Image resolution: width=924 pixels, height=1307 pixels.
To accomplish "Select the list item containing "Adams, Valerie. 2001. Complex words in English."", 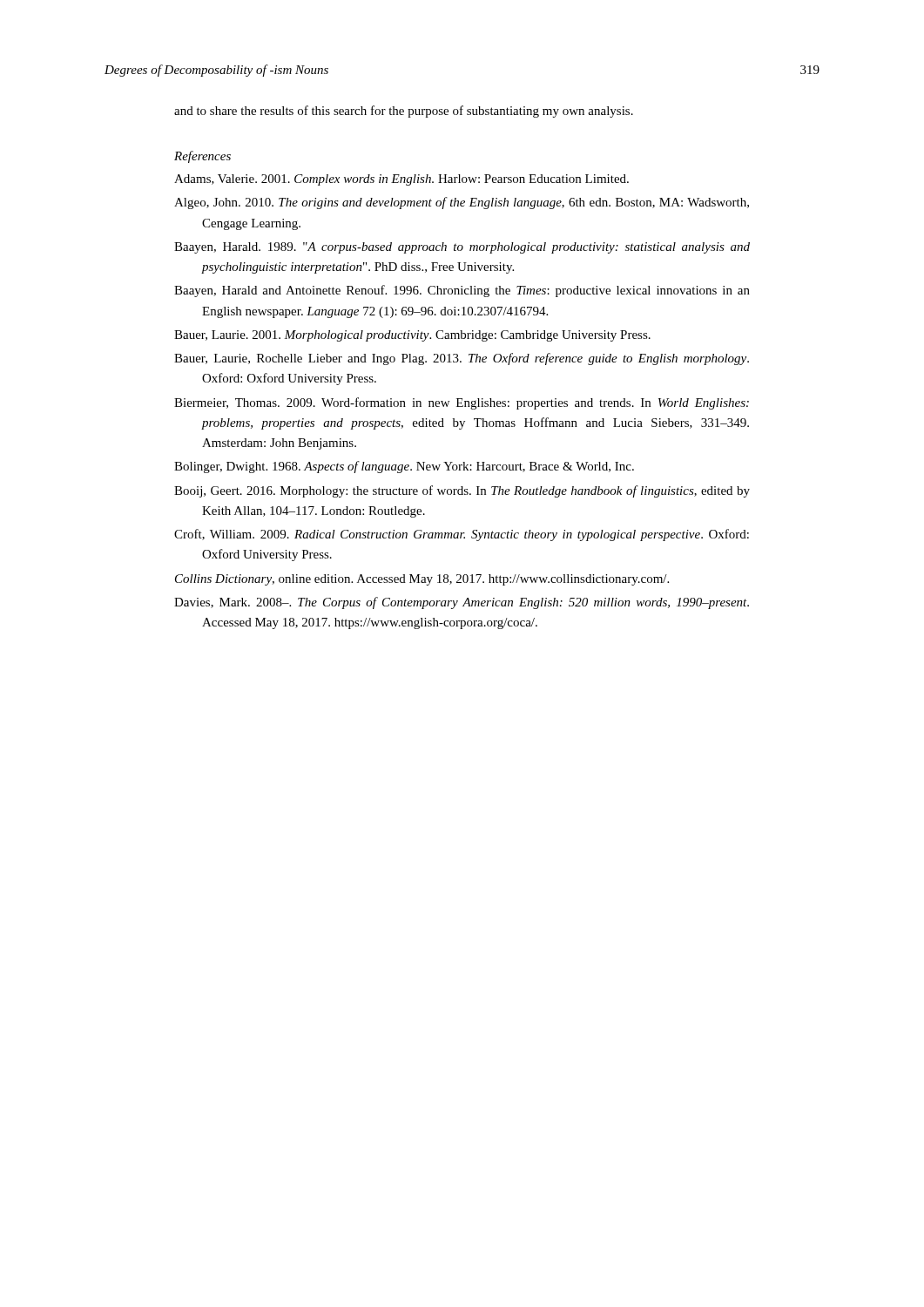I will tap(402, 179).
